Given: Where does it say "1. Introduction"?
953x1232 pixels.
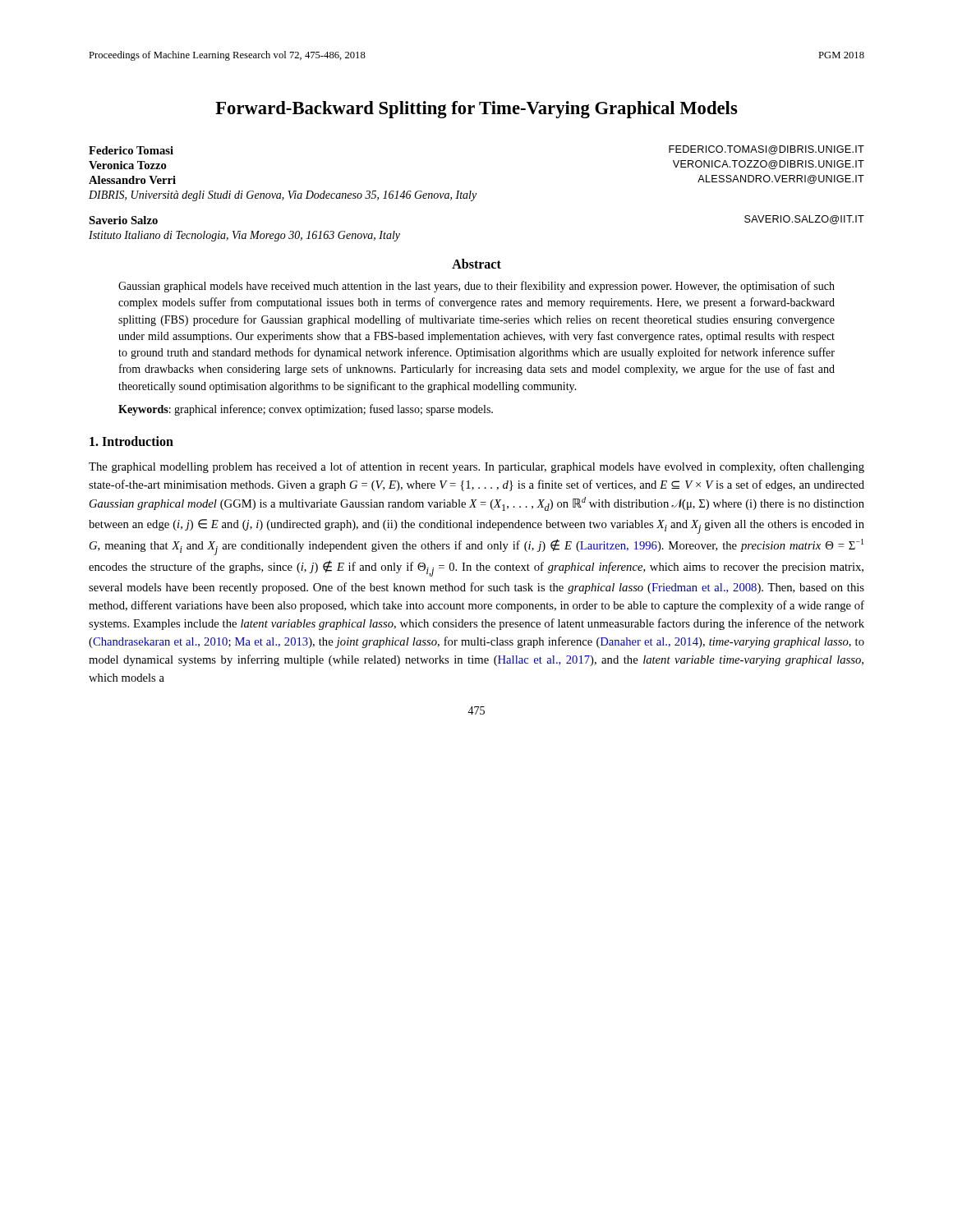Looking at the screenshot, I should pyautogui.click(x=131, y=442).
